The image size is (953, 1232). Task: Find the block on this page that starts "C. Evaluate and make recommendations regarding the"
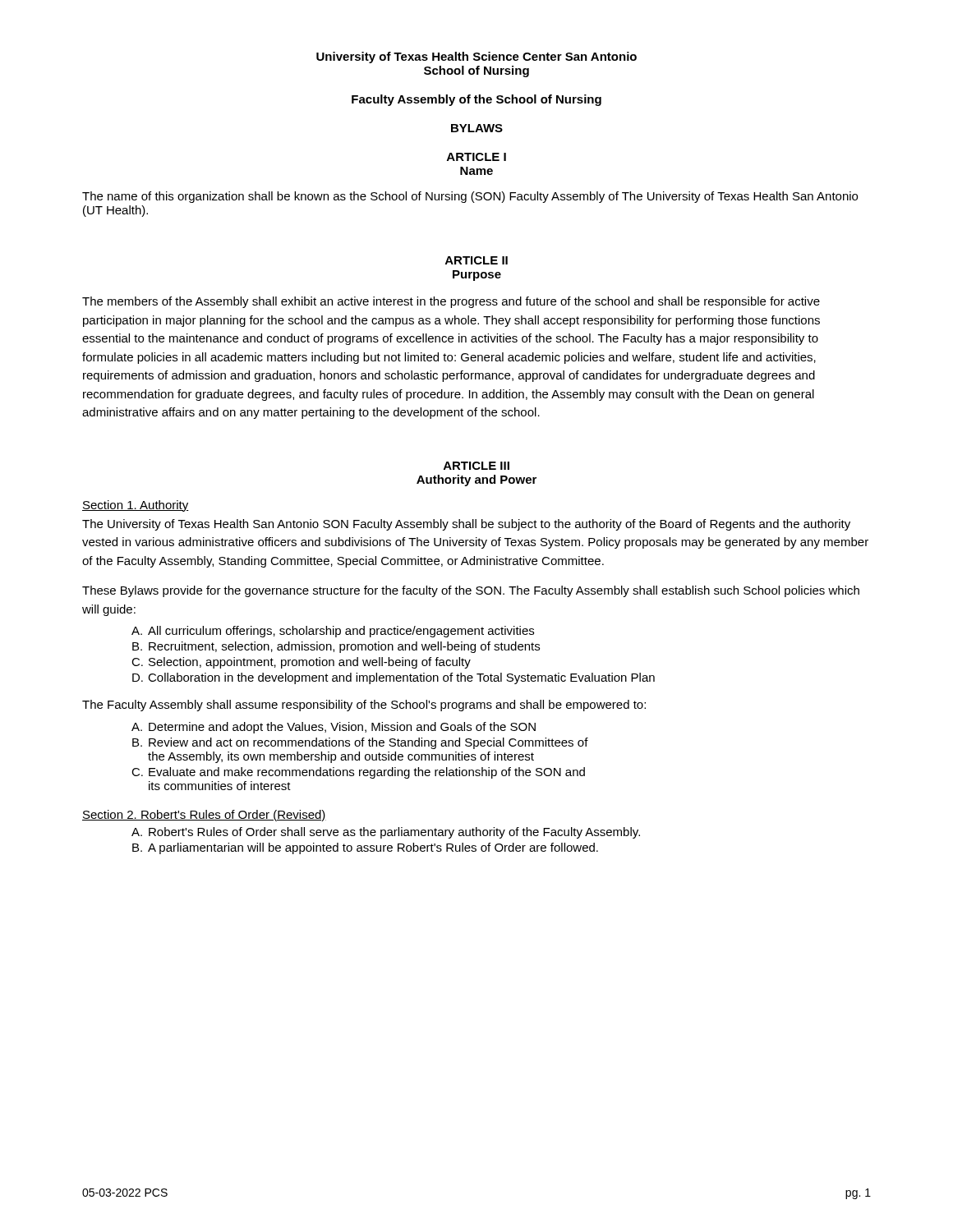(476, 778)
